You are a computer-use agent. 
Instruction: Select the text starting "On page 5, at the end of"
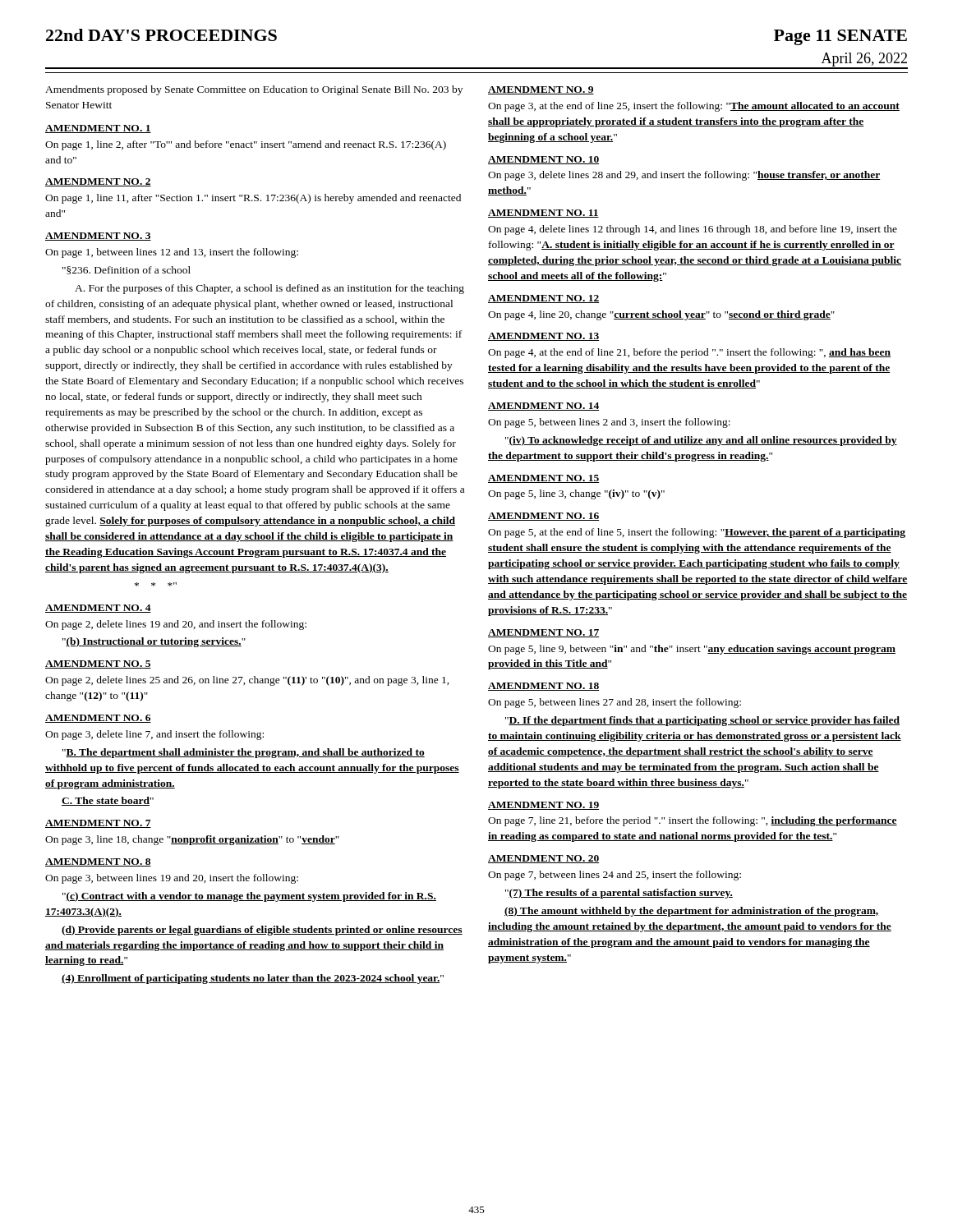698,571
